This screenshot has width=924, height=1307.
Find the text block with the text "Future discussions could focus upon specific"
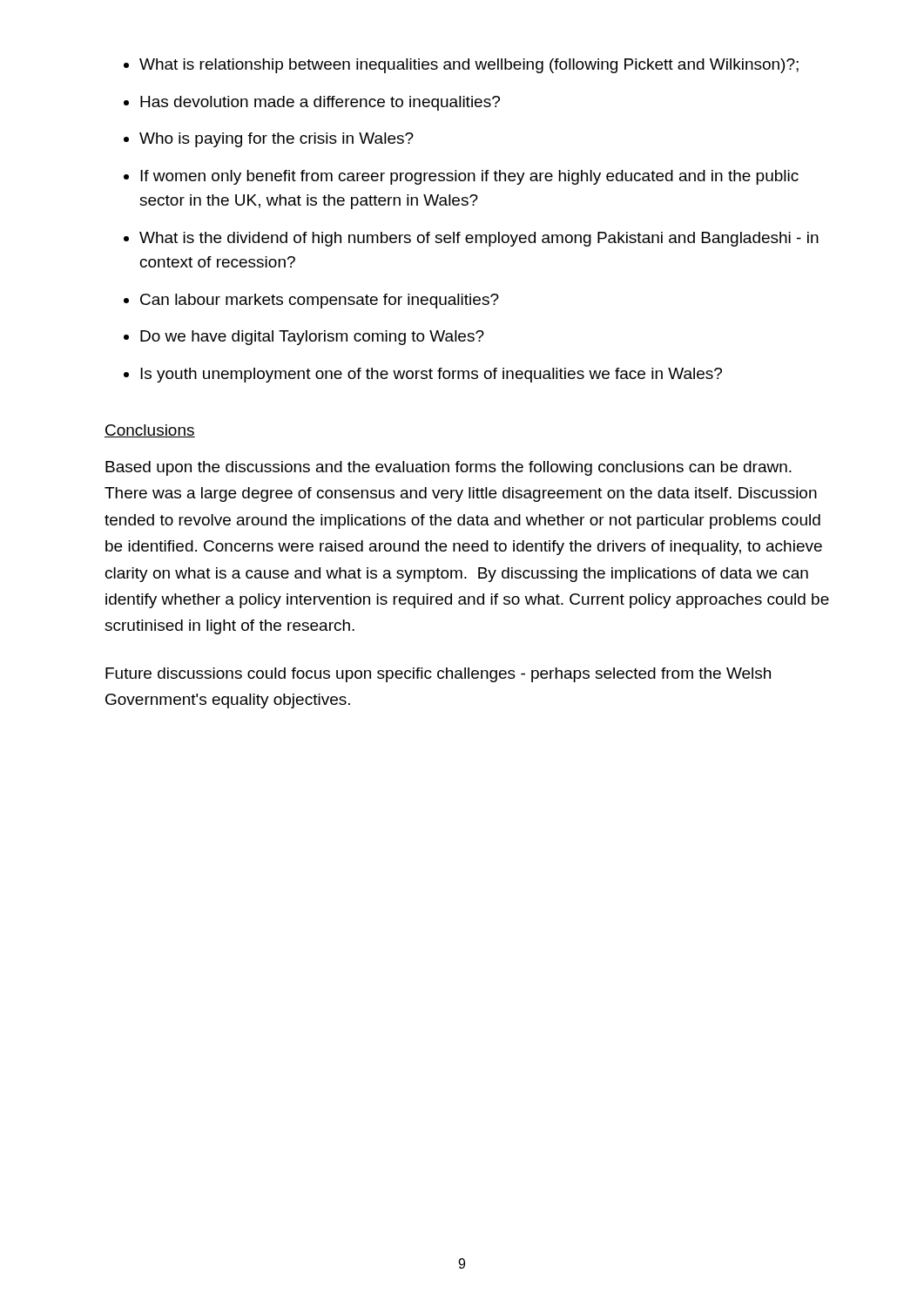[x=438, y=686]
